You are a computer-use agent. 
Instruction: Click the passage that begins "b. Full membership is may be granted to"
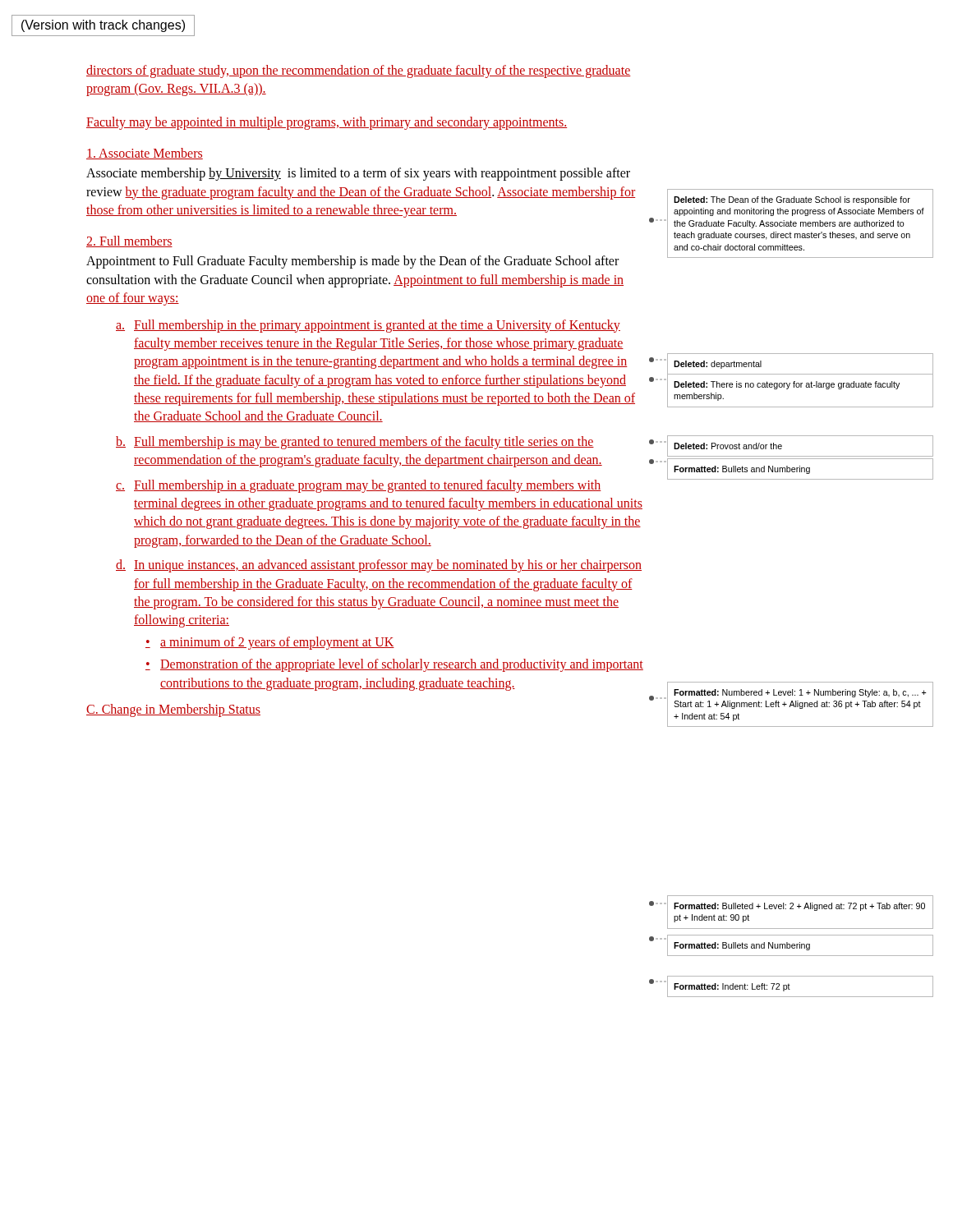[x=380, y=451]
